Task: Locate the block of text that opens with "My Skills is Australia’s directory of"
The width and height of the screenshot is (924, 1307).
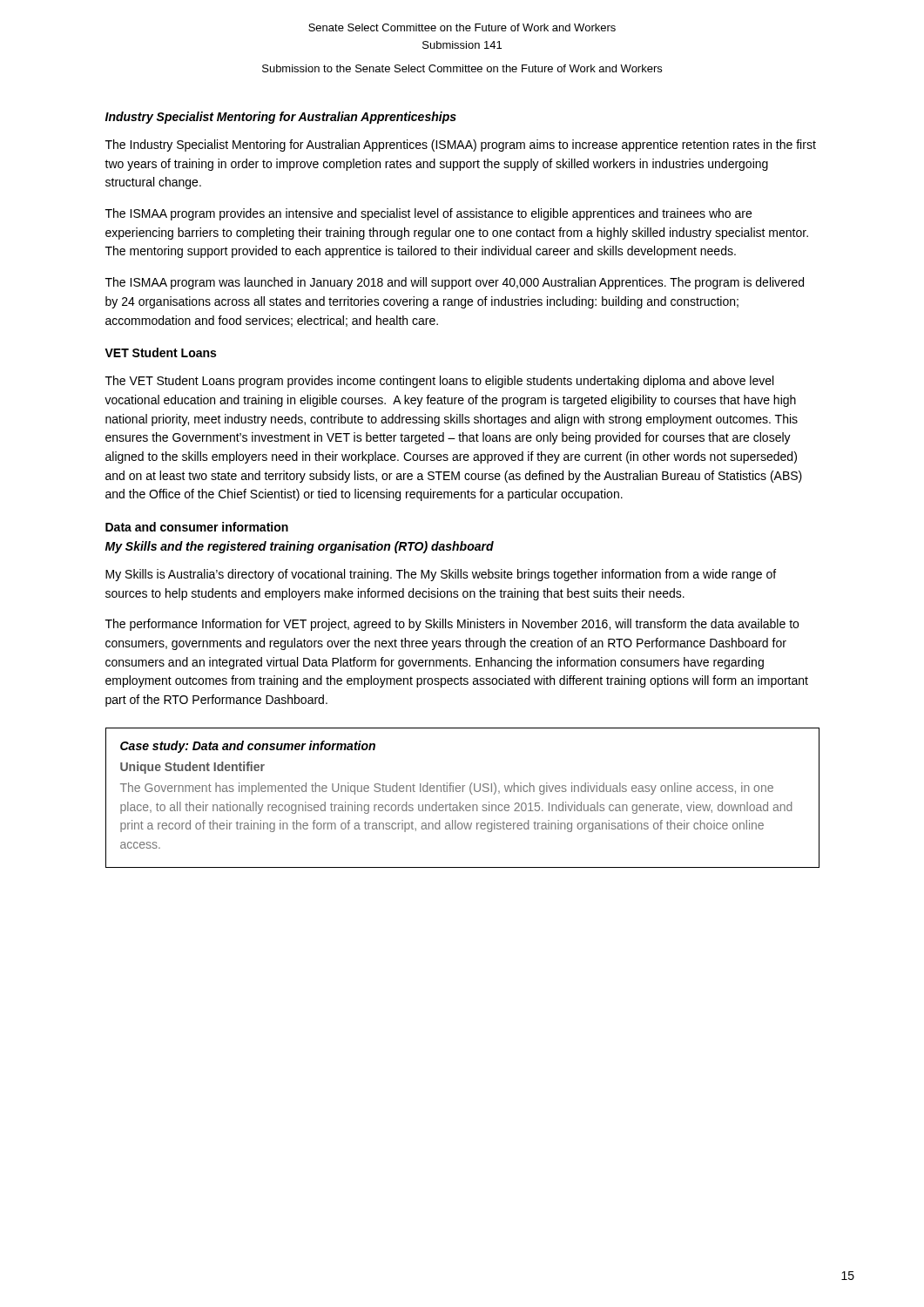Action: click(462, 584)
